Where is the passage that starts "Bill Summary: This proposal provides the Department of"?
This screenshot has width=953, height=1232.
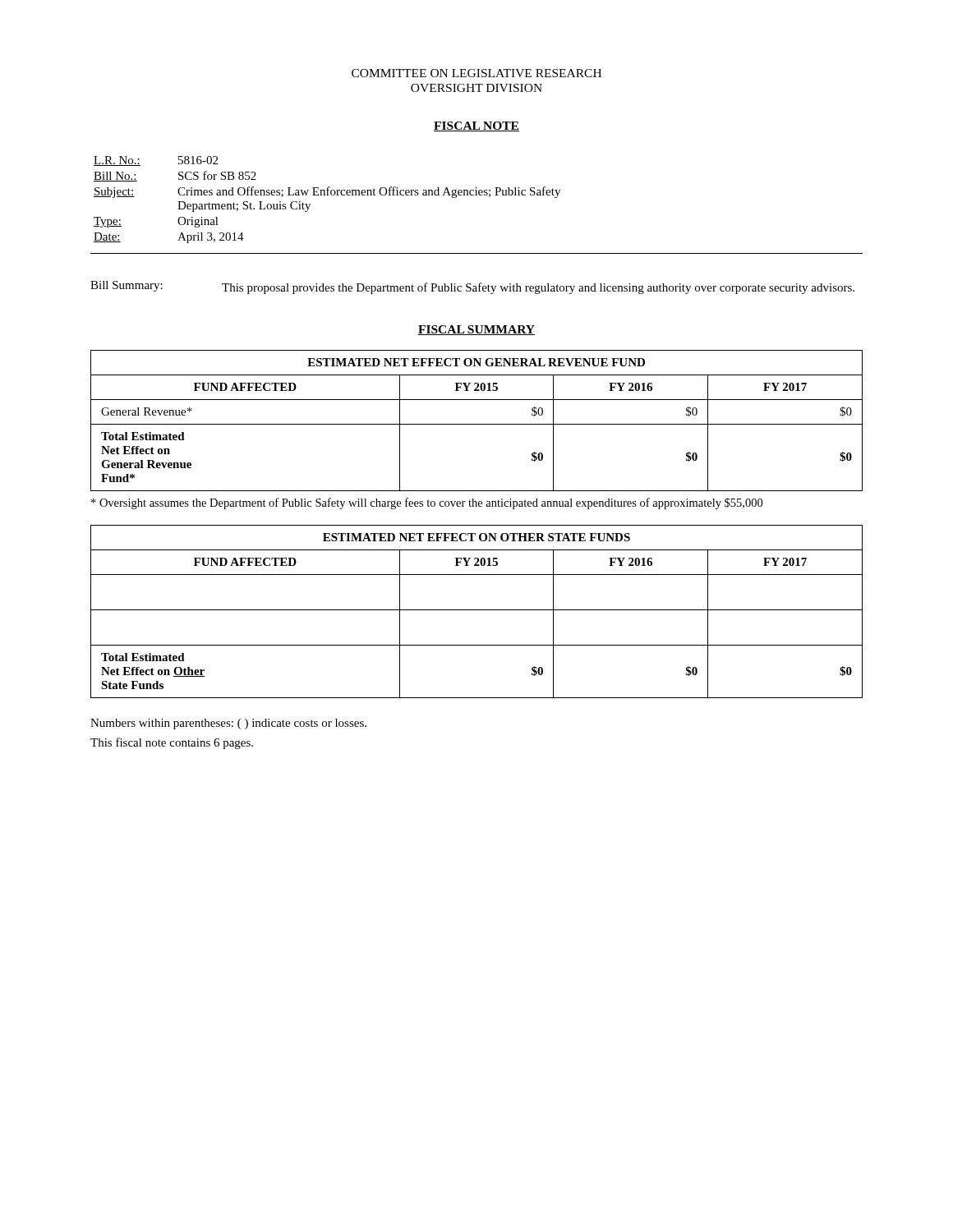tap(476, 288)
